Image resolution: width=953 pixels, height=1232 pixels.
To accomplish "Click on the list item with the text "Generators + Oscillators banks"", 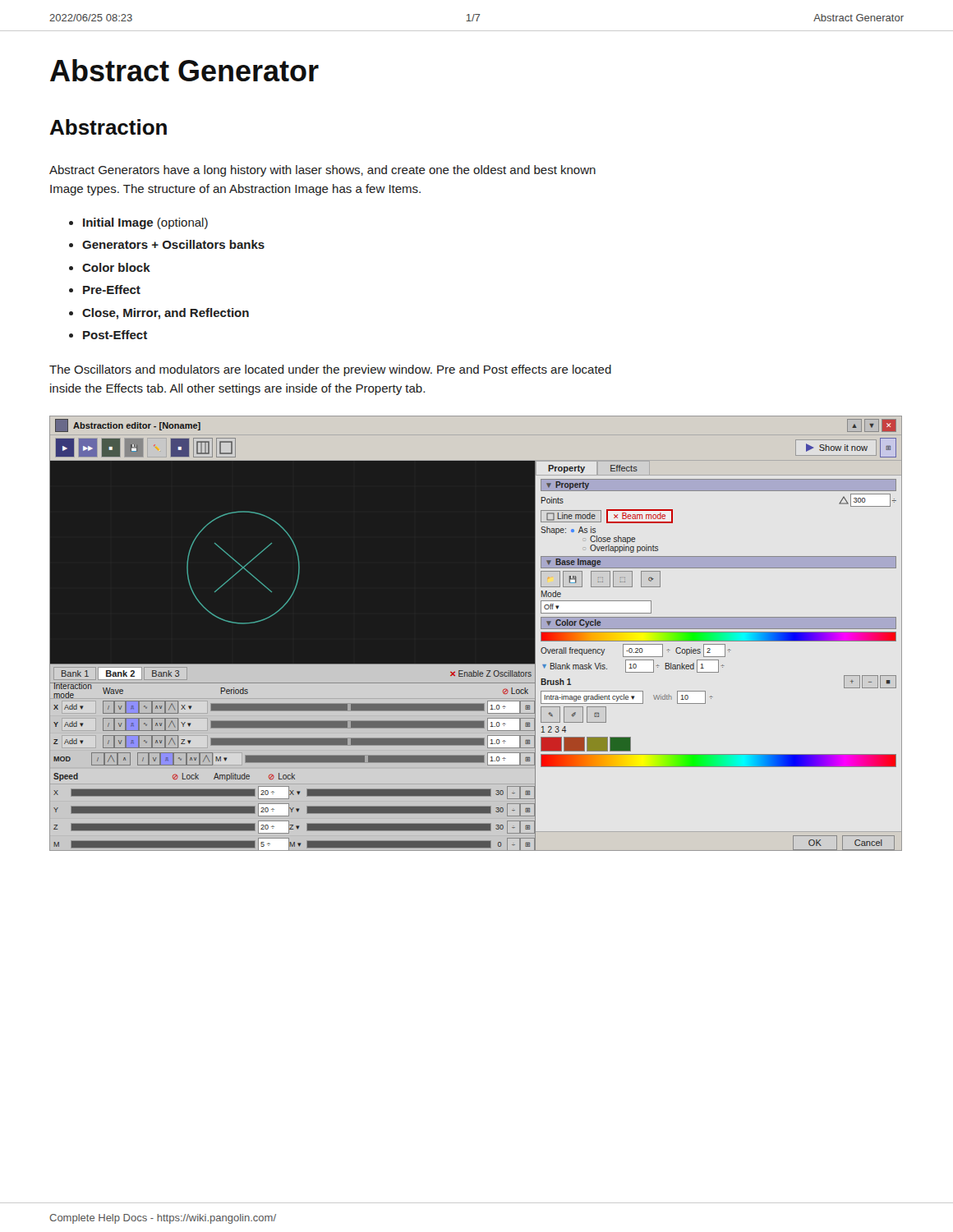I will pos(173,244).
